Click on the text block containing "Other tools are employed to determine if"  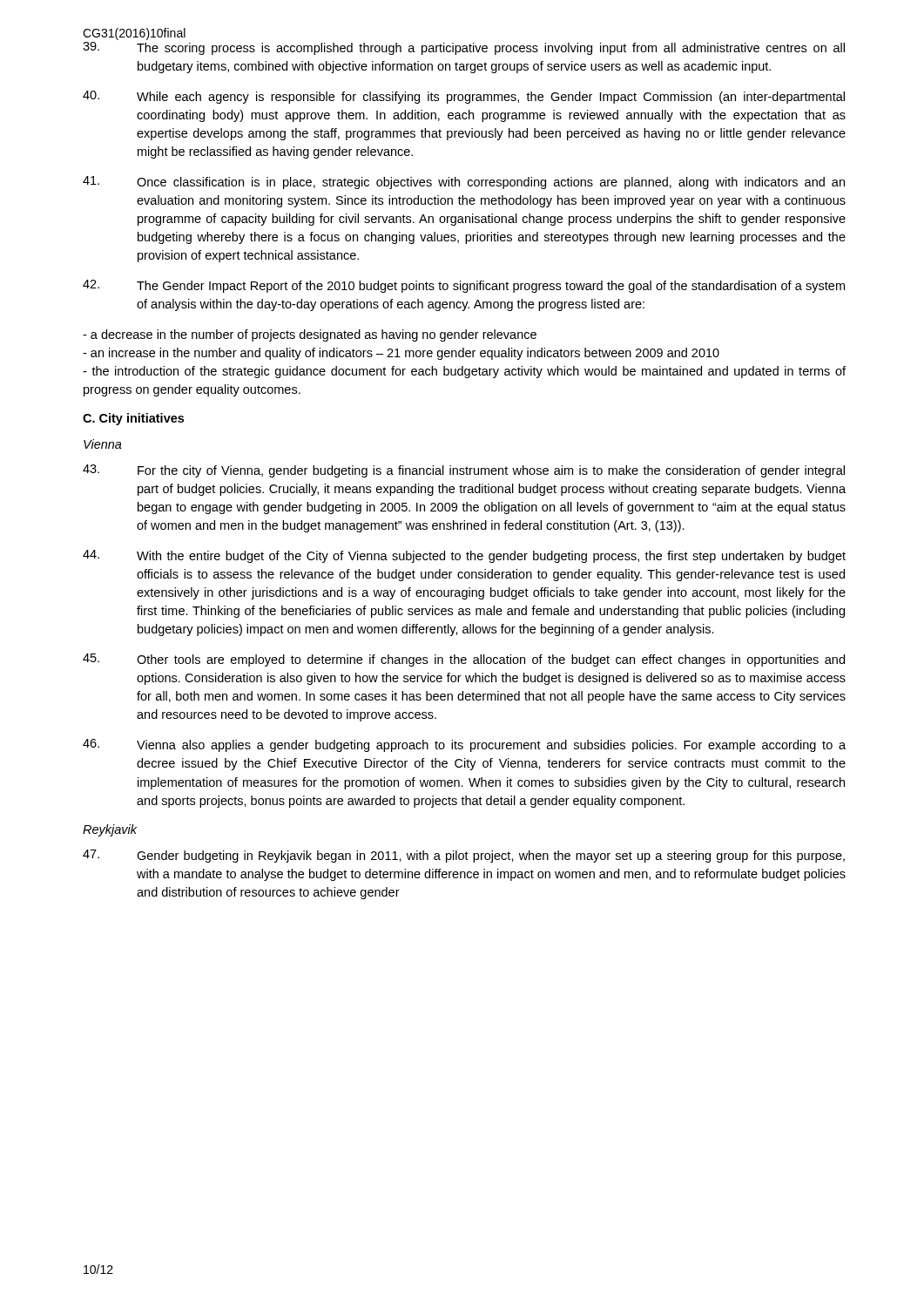point(464,688)
